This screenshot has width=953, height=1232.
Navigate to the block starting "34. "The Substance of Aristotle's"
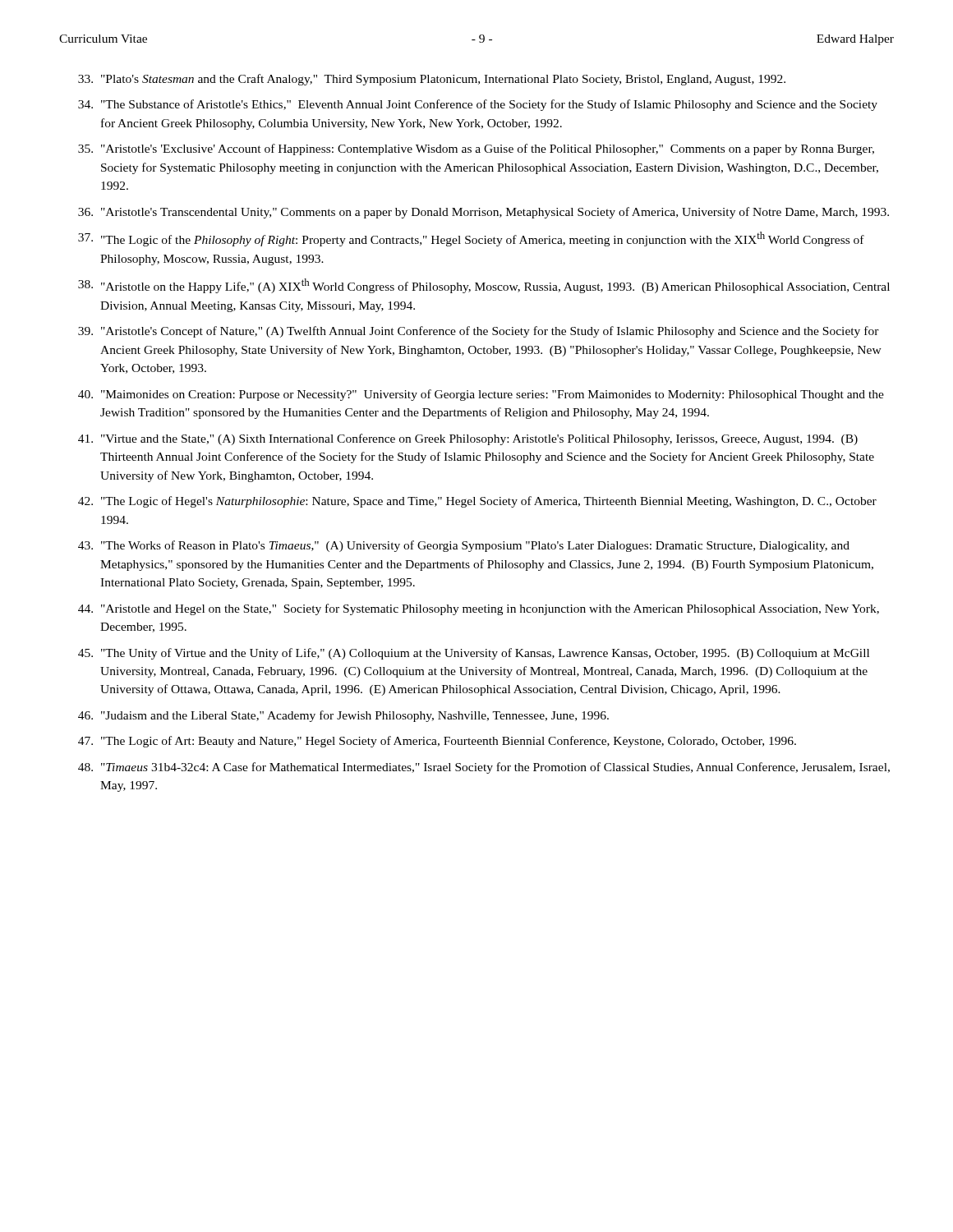(476, 114)
